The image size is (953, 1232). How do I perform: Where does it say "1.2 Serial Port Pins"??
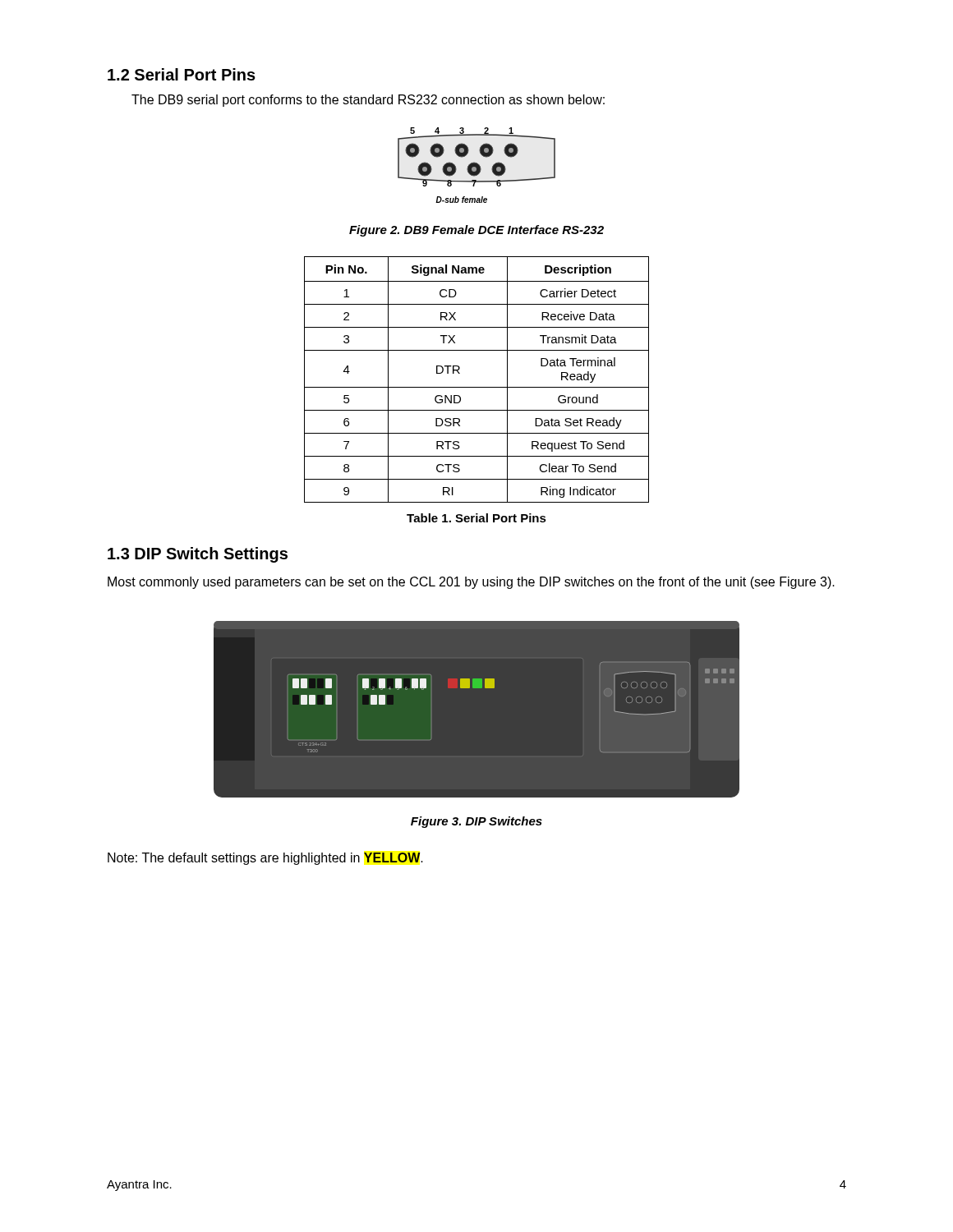[x=181, y=75]
